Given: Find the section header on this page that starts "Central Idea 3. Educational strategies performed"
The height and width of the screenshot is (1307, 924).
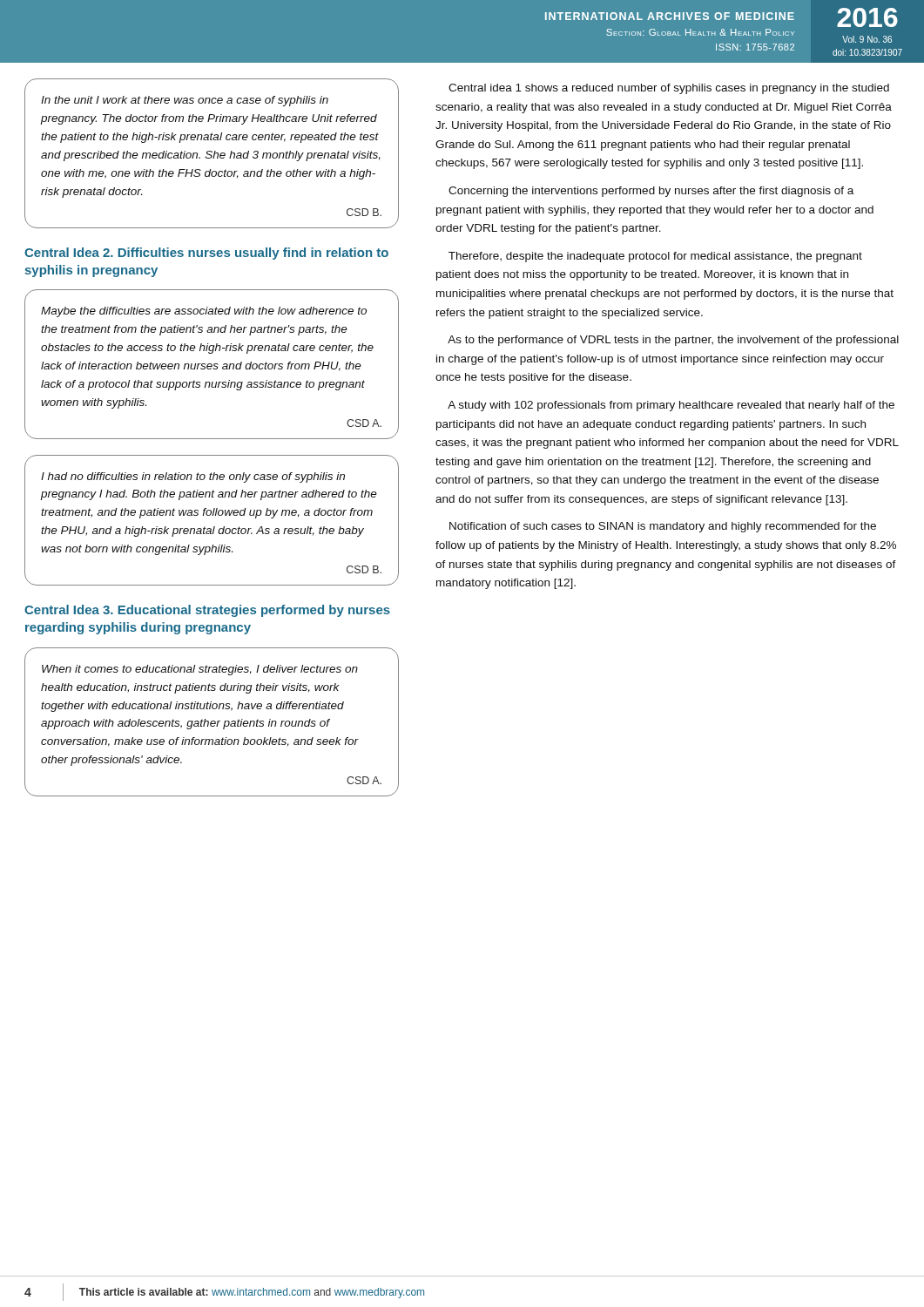Looking at the screenshot, I should (x=207, y=618).
